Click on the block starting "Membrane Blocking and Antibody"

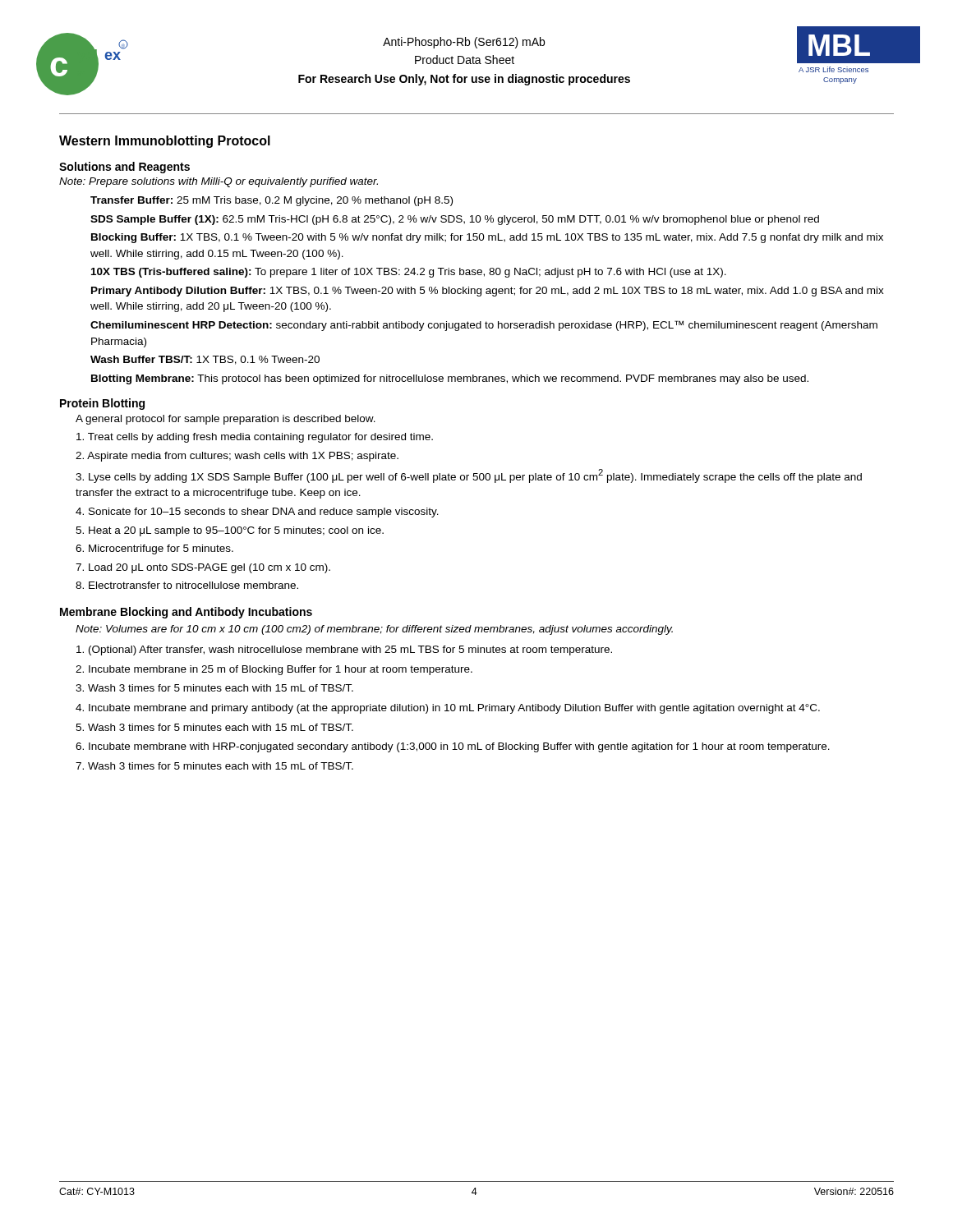tap(186, 612)
